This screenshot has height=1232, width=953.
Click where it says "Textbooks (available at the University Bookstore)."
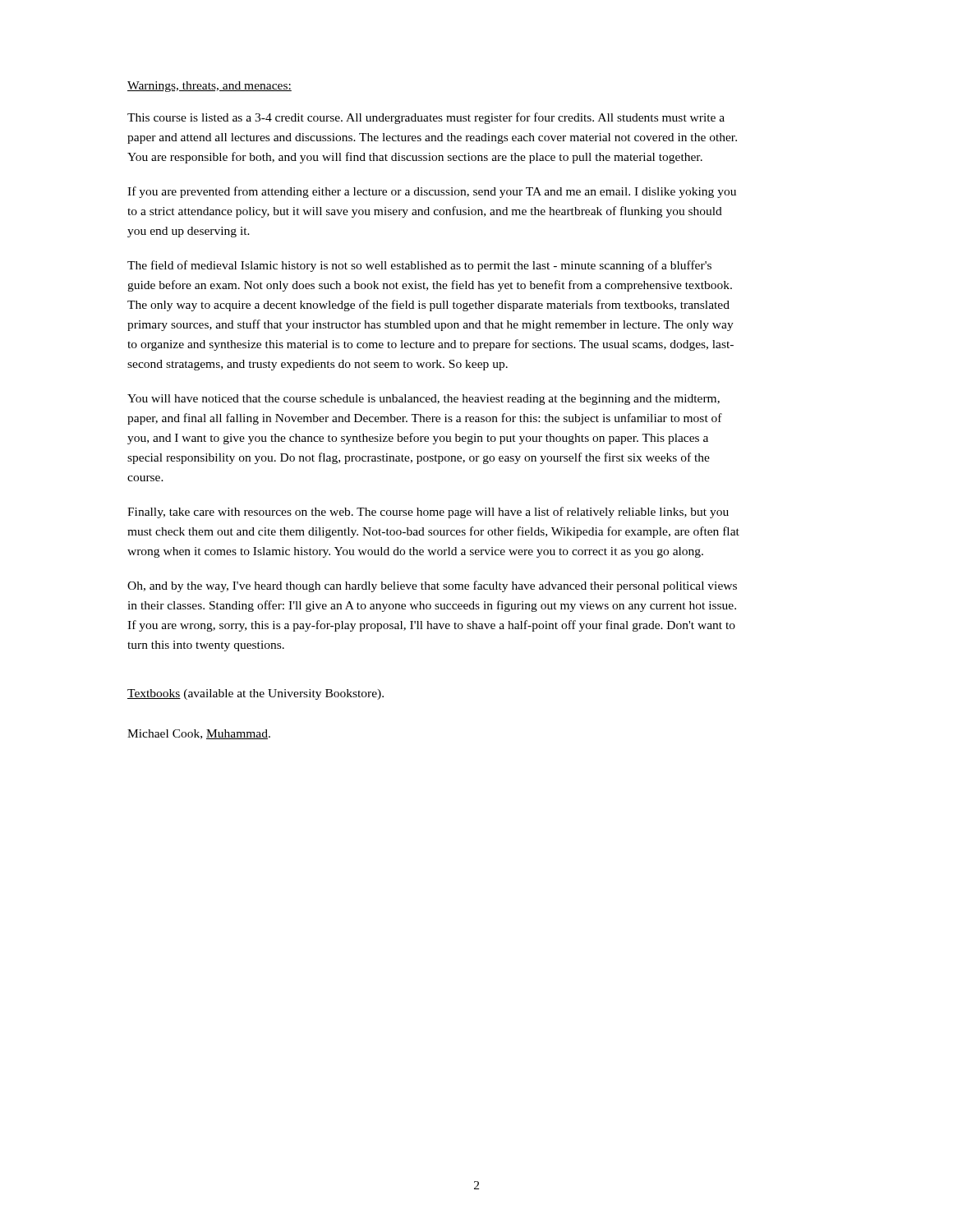coord(256,693)
